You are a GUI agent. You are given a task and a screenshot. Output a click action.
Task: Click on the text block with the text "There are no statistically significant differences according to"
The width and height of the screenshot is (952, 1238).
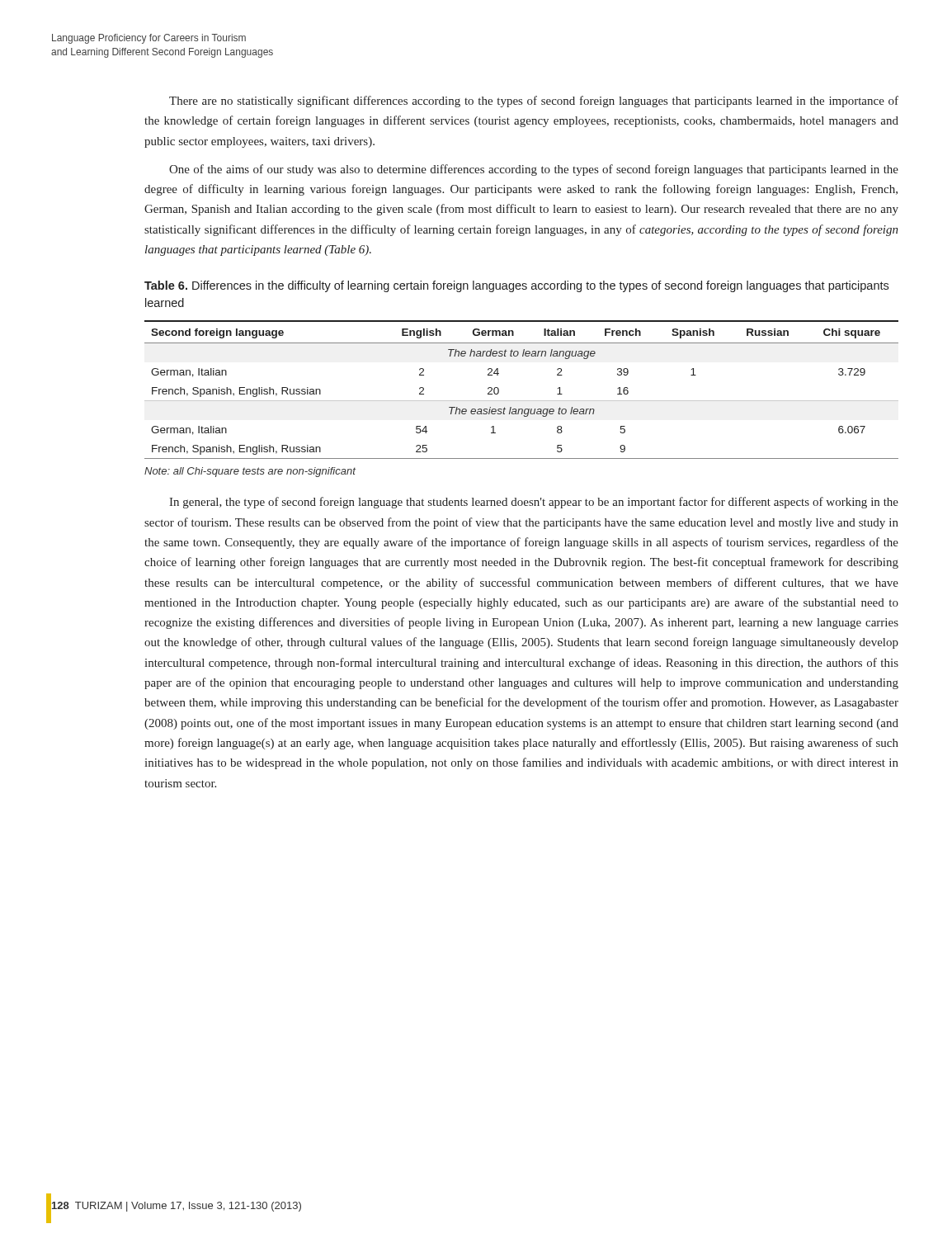[x=521, y=121]
